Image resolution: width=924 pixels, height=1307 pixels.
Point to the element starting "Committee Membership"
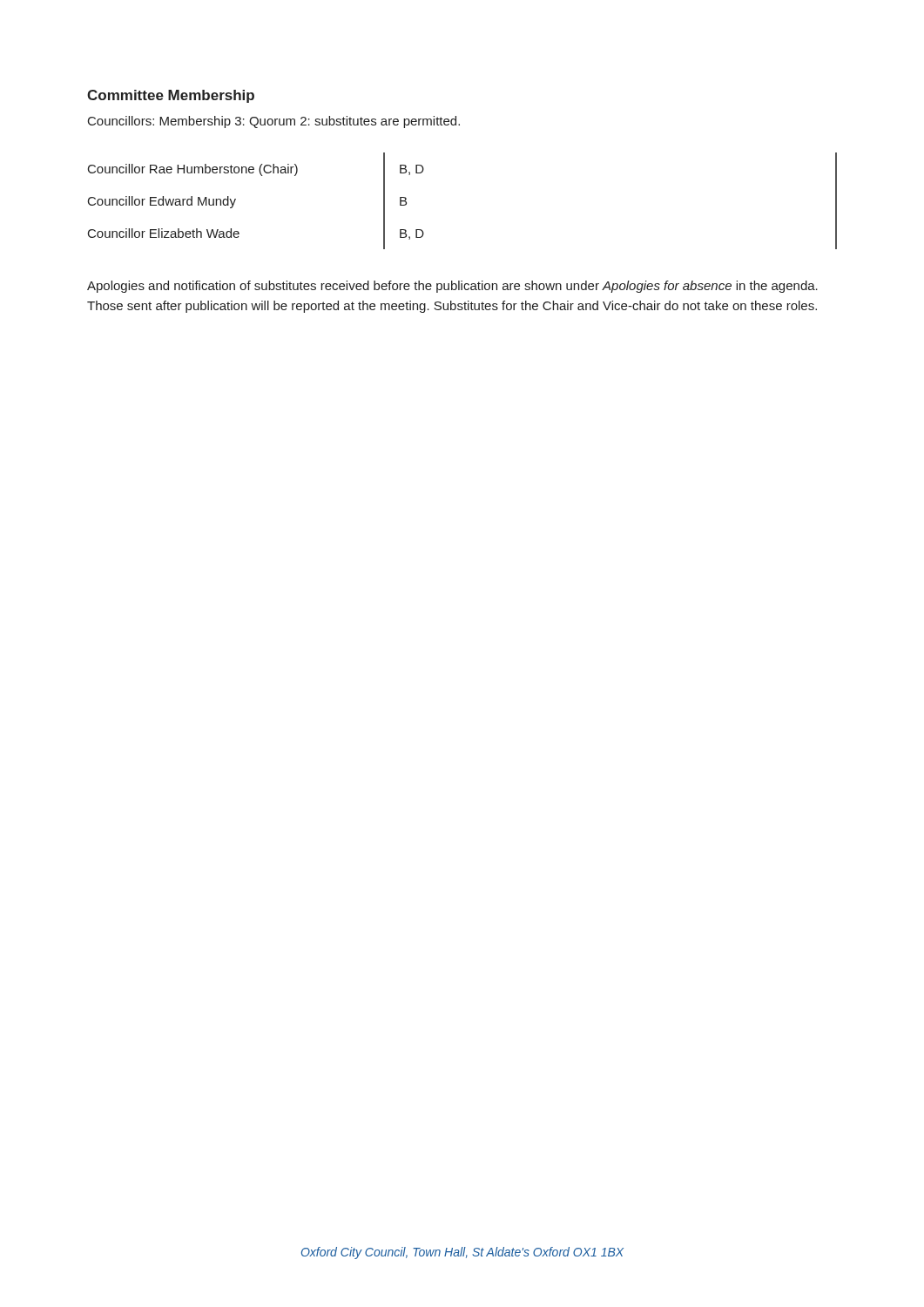click(x=171, y=95)
